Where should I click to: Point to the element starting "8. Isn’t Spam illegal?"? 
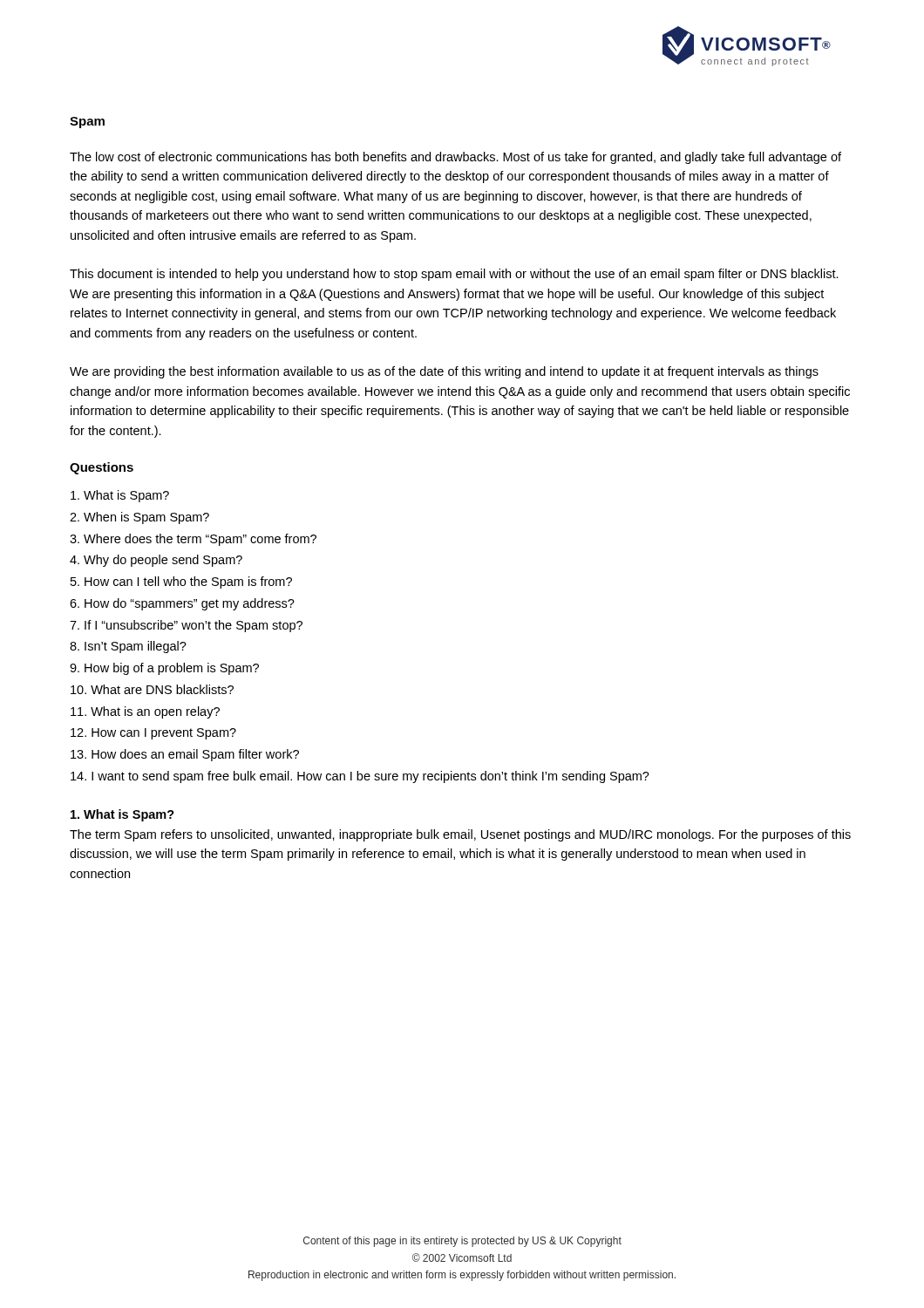pyautogui.click(x=128, y=646)
